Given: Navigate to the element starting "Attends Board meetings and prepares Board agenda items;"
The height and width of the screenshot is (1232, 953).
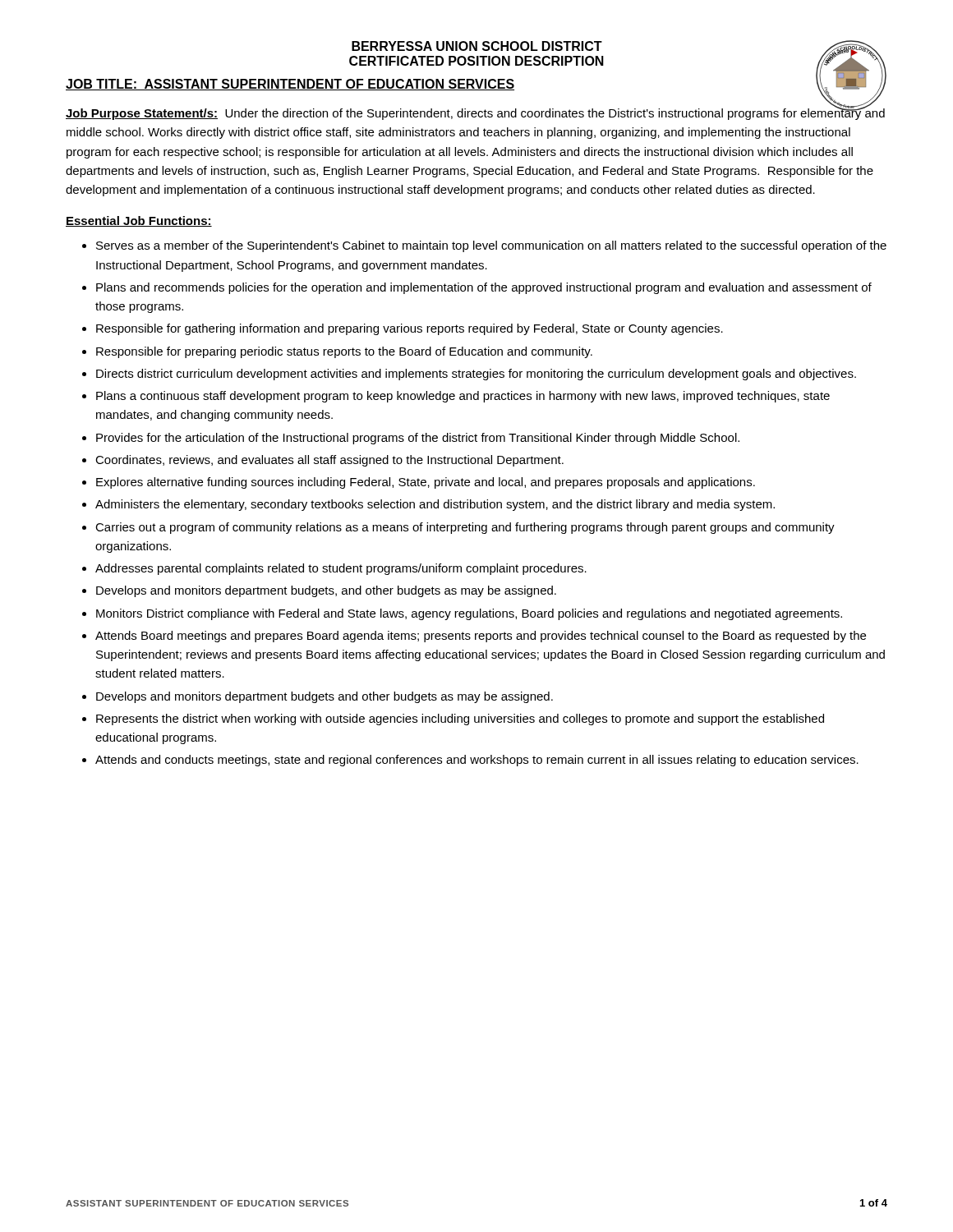Looking at the screenshot, I should (x=490, y=654).
